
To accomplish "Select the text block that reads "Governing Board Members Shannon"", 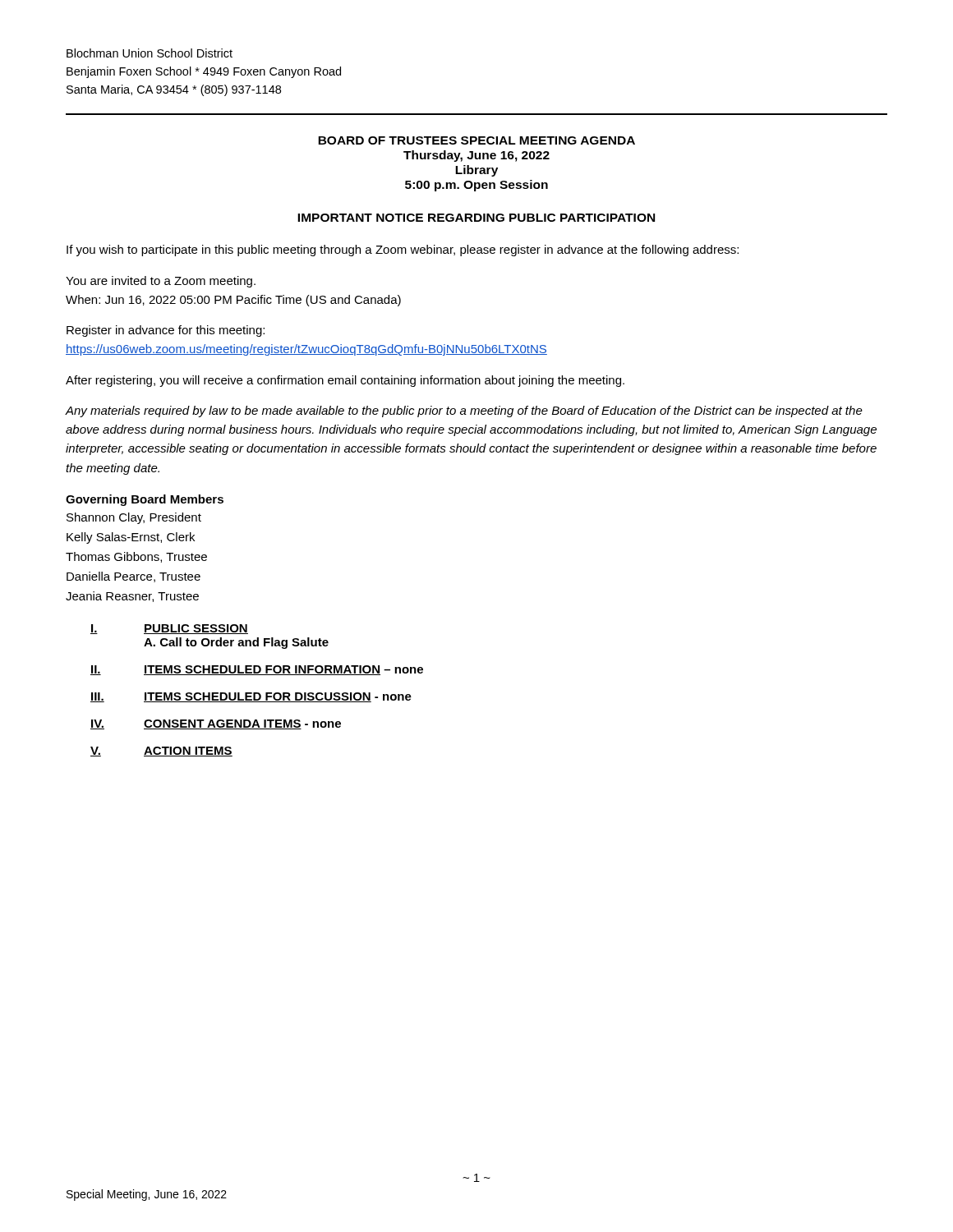I will pos(145,500).
